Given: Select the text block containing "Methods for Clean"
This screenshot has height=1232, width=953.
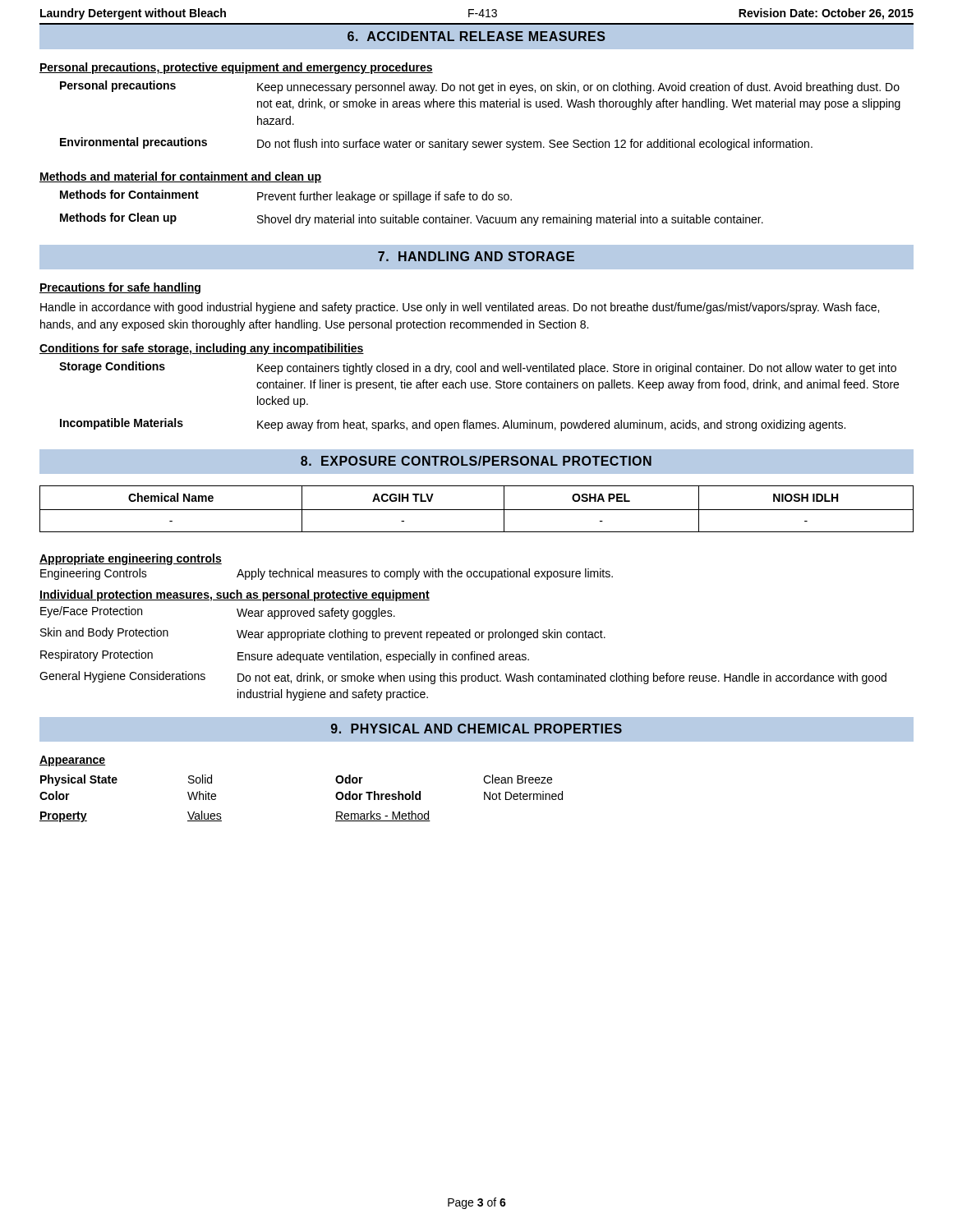Looking at the screenshot, I should (x=476, y=220).
